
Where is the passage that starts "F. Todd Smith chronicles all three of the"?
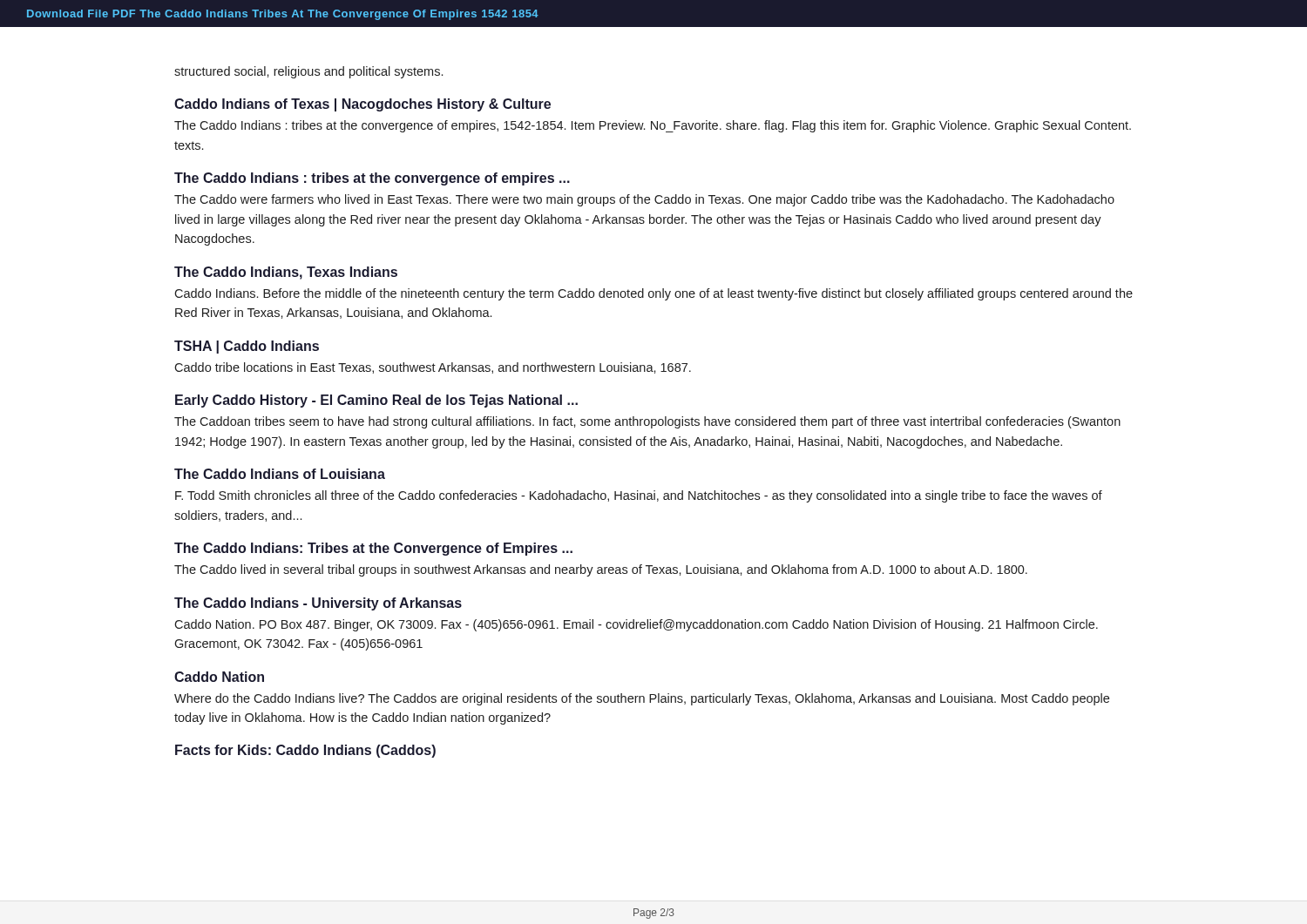click(x=638, y=505)
